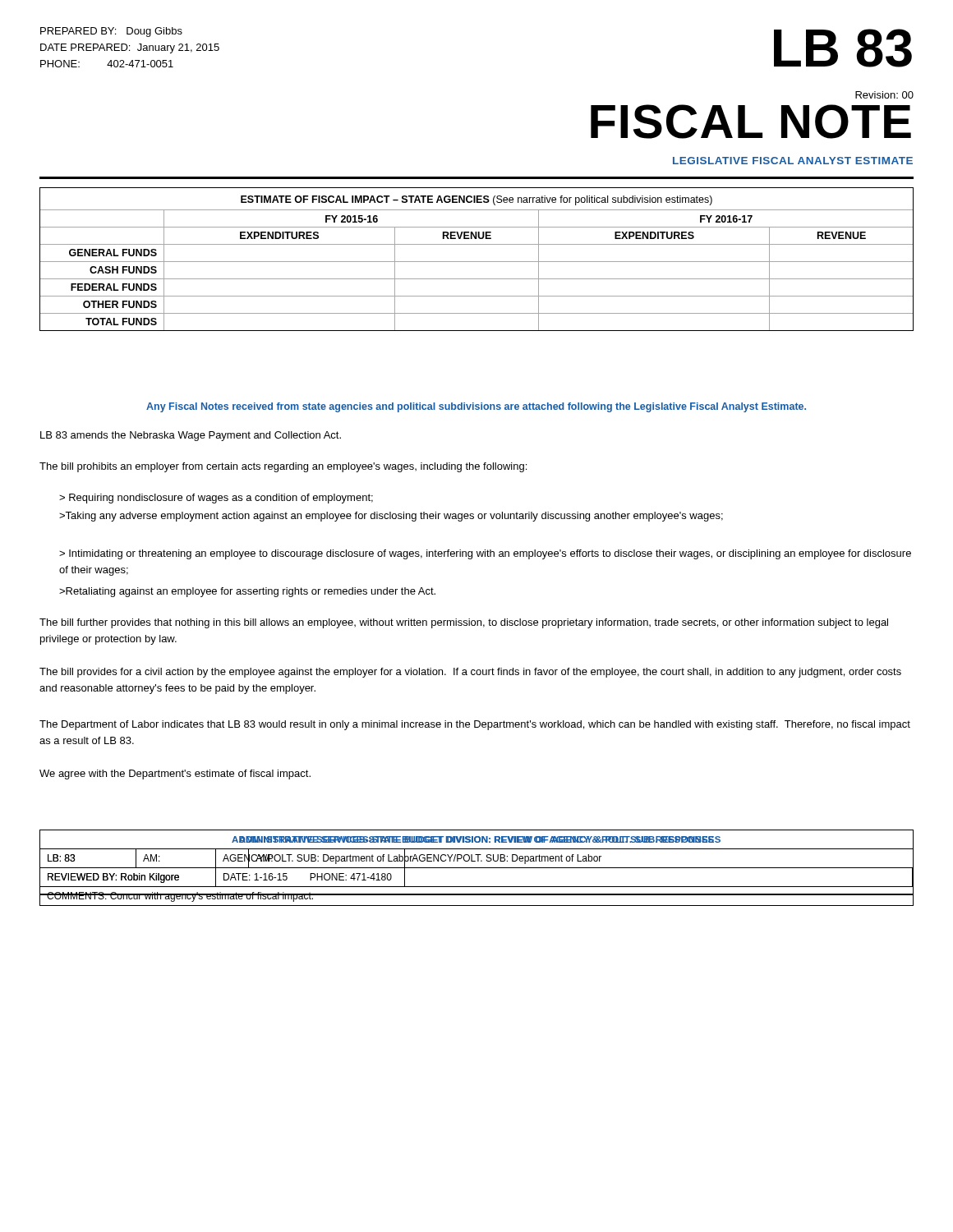
Task: Find the list item that reads ">Taking any adverse employment action against an employee"
Action: click(x=391, y=515)
